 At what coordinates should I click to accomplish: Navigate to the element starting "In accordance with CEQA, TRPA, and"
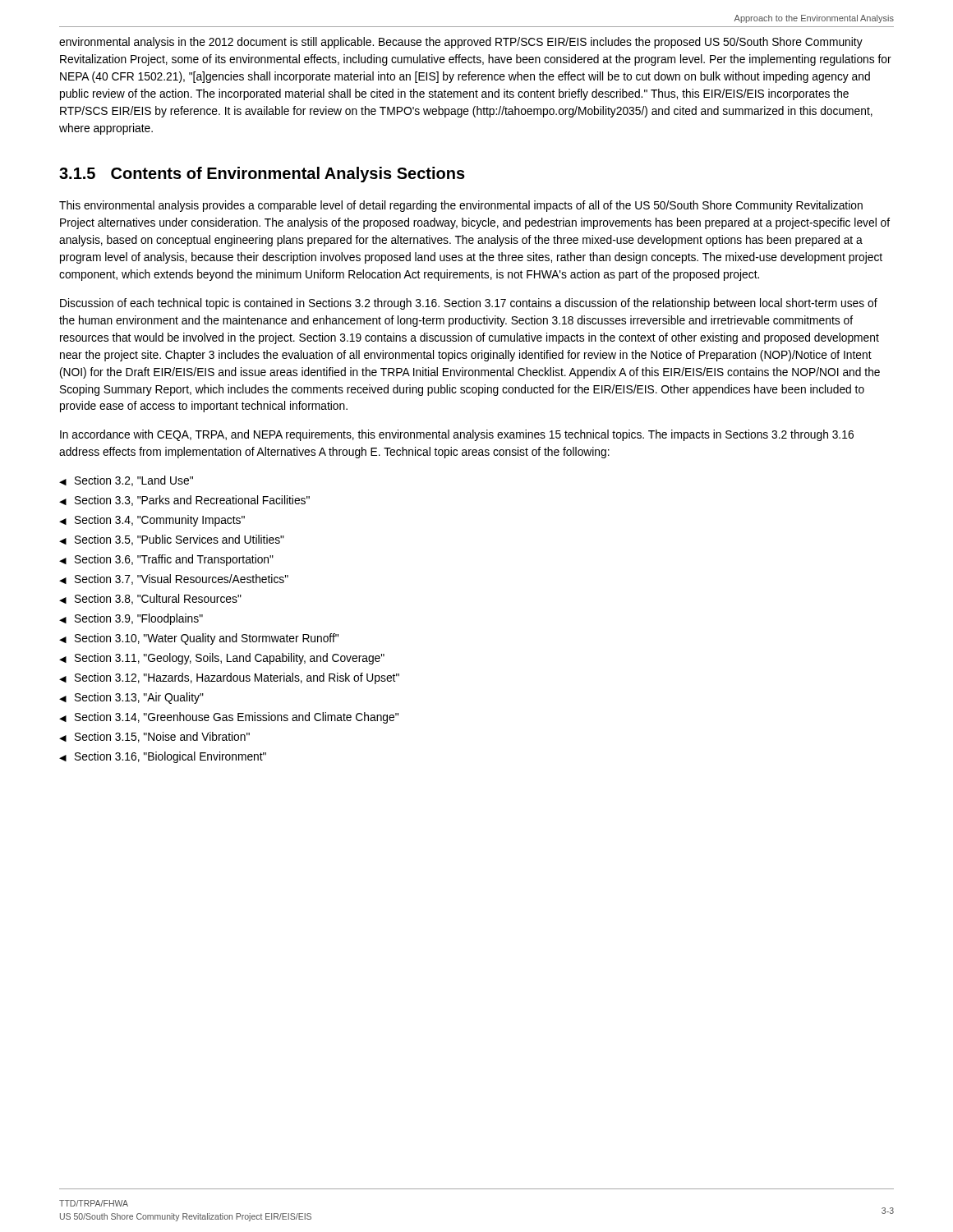457,444
